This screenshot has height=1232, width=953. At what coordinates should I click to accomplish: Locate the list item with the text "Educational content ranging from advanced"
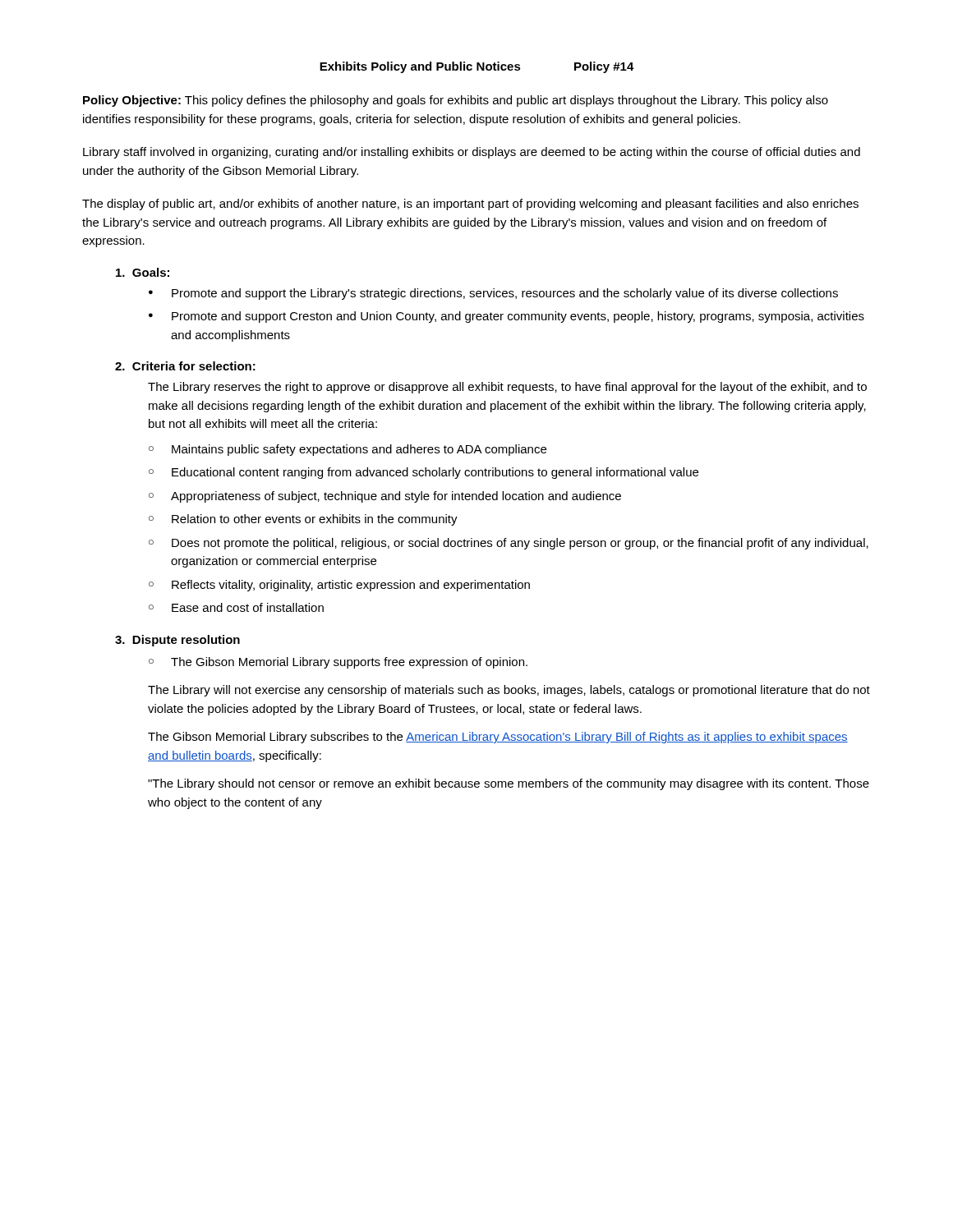click(x=435, y=472)
